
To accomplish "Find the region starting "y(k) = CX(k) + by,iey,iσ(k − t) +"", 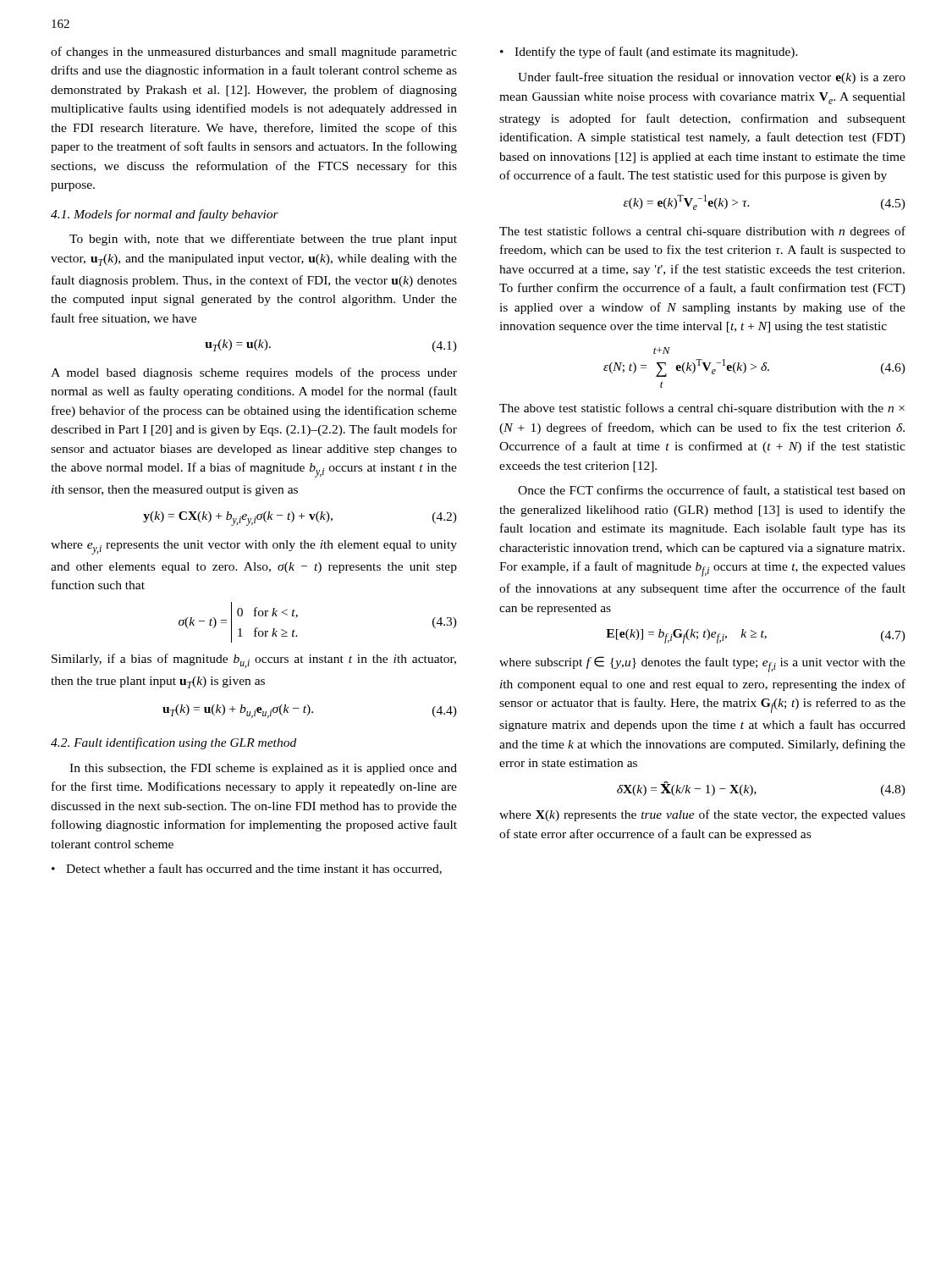I will [261, 517].
